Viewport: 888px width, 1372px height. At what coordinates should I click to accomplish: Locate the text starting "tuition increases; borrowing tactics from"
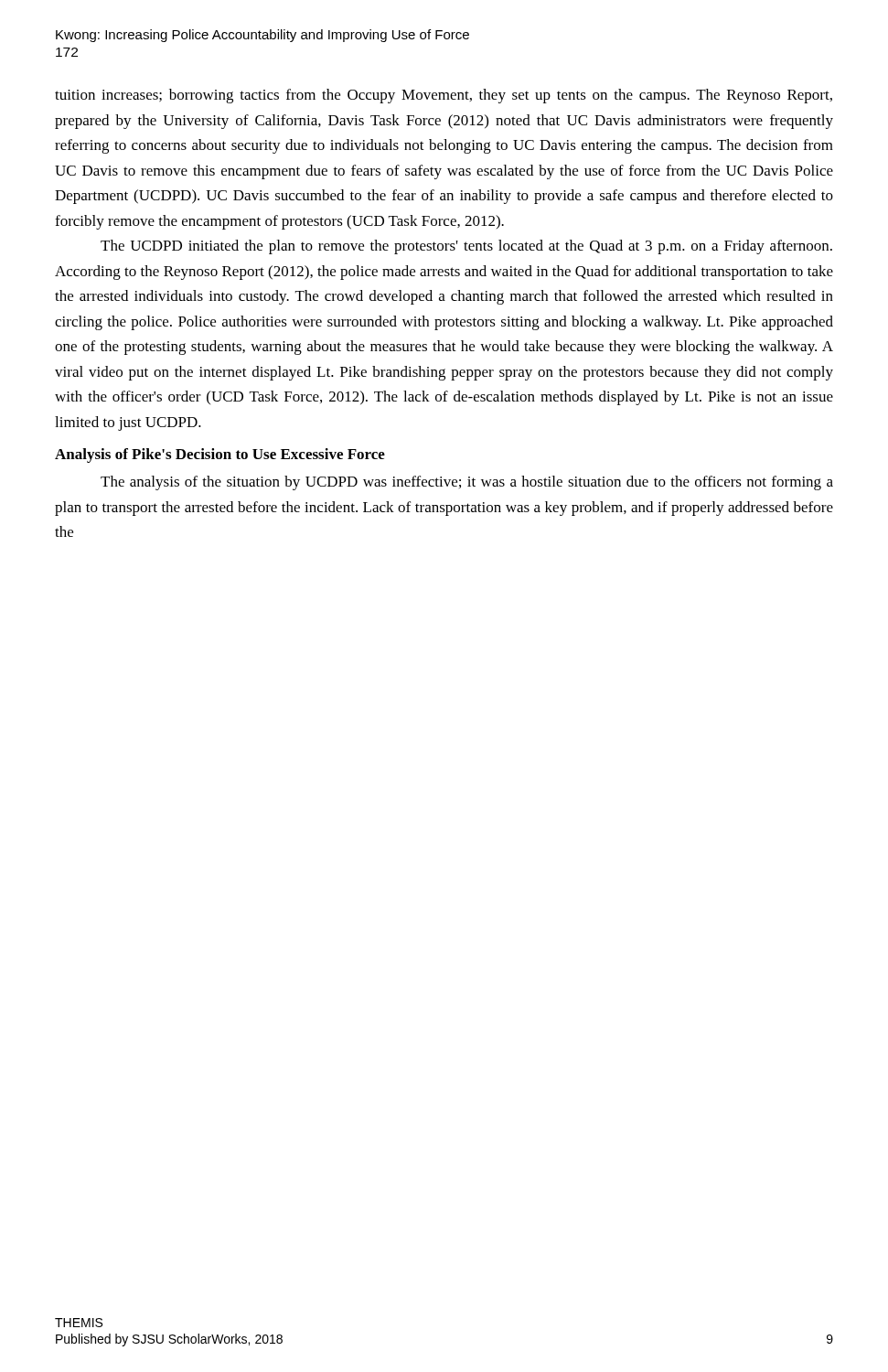click(x=444, y=158)
